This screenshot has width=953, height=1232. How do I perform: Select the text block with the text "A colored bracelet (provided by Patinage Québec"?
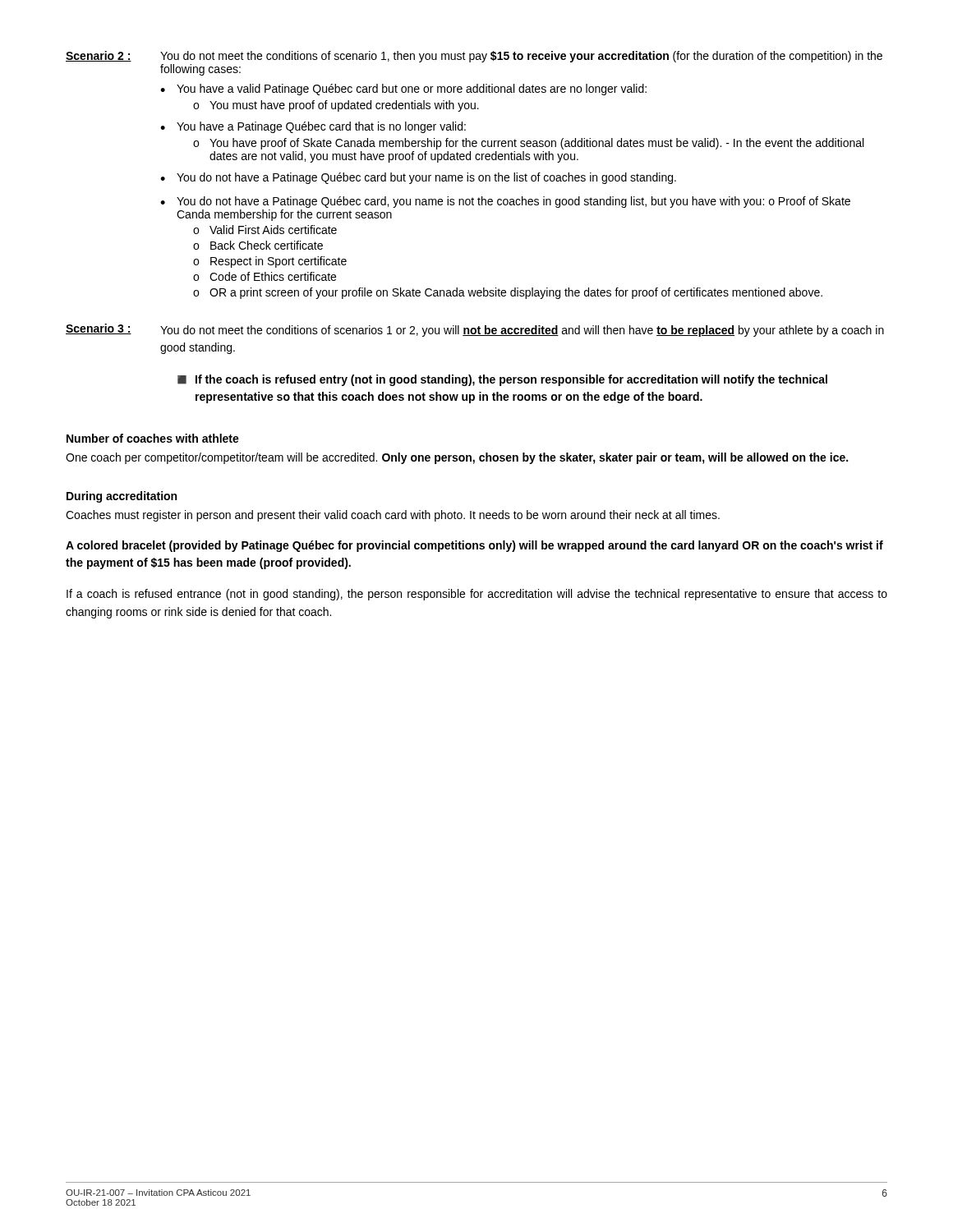click(x=474, y=554)
